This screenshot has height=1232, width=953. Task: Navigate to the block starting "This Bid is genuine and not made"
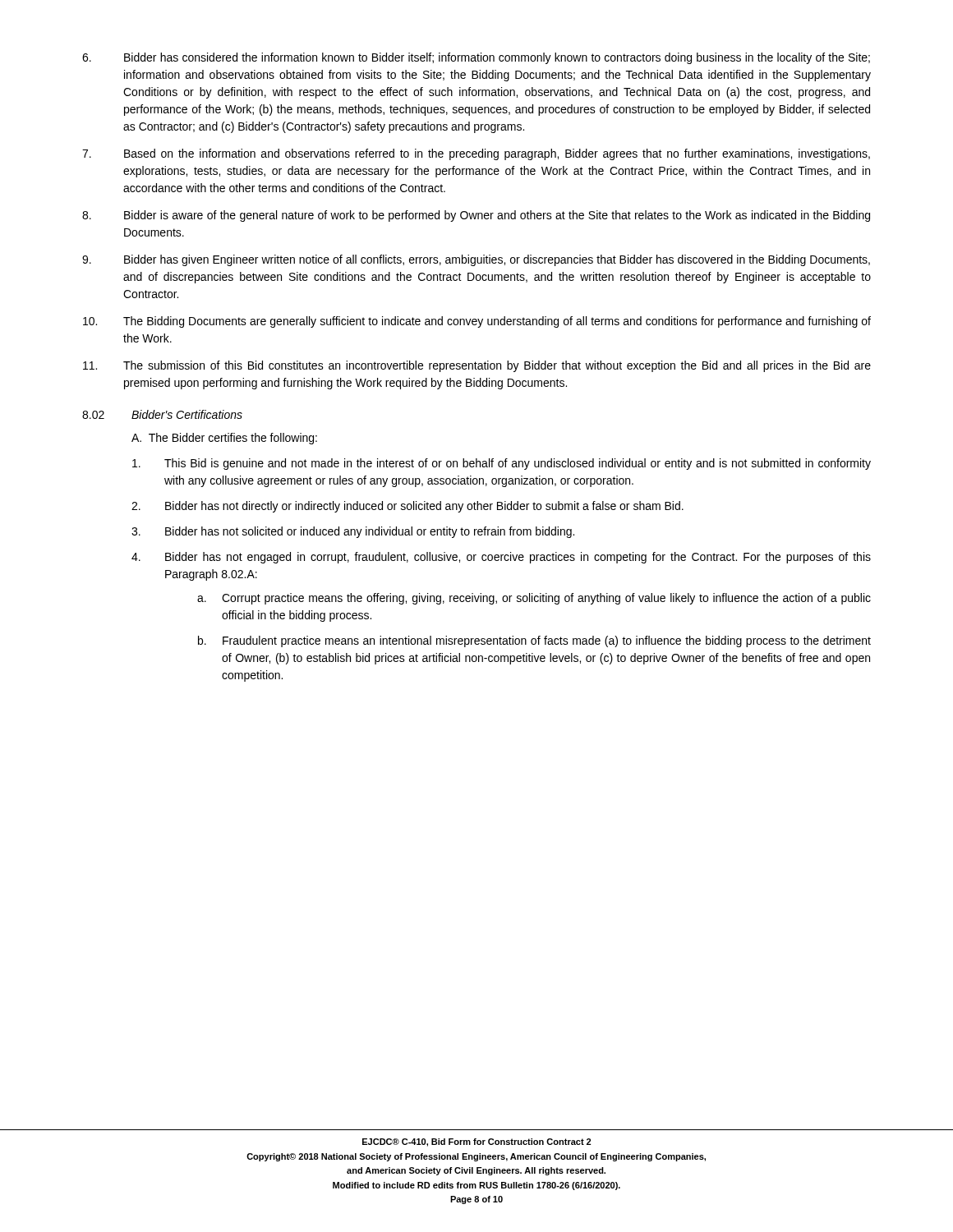pyautogui.click(x=501, y=472)
